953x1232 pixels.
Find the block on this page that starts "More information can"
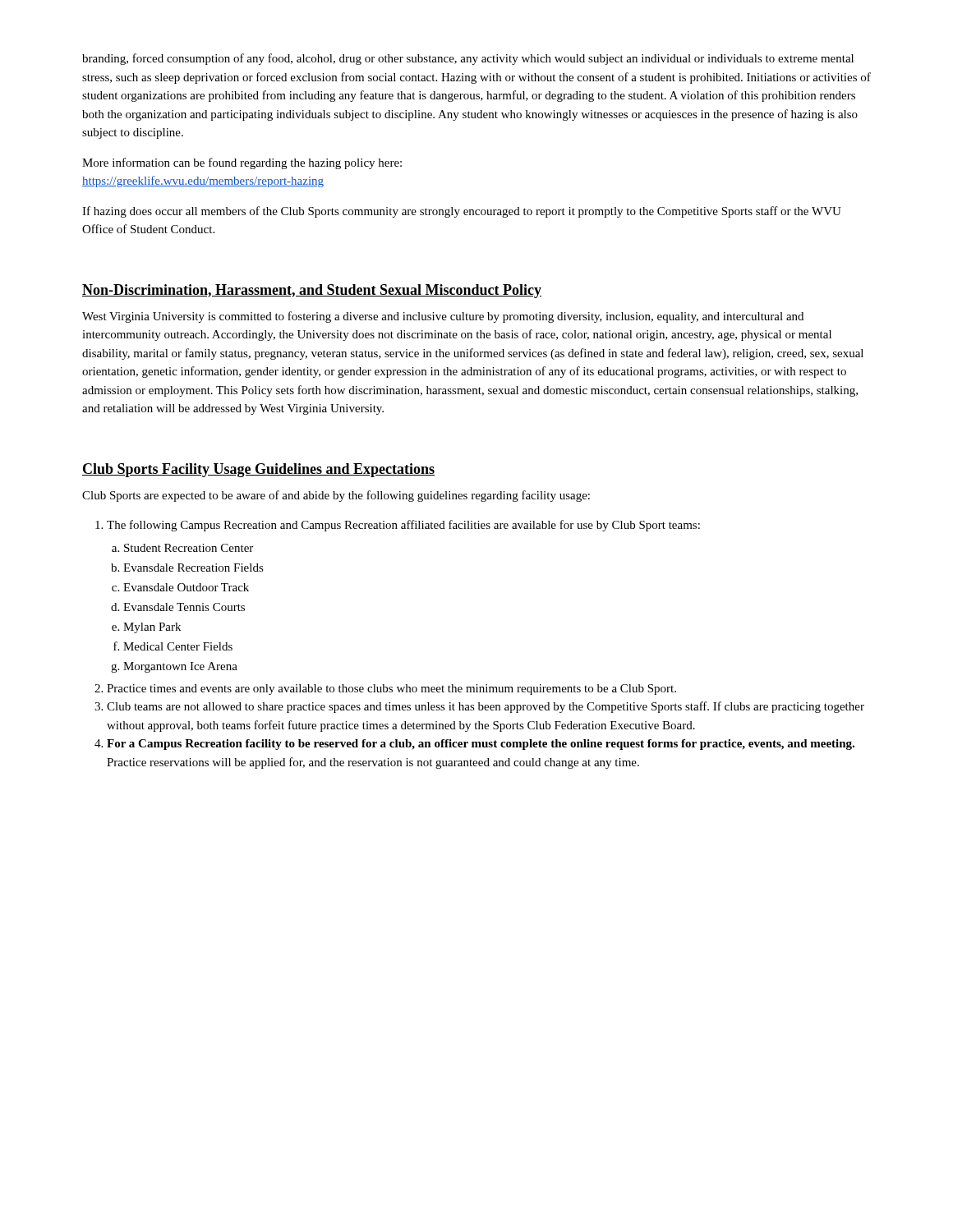click(x=242, y=171)
